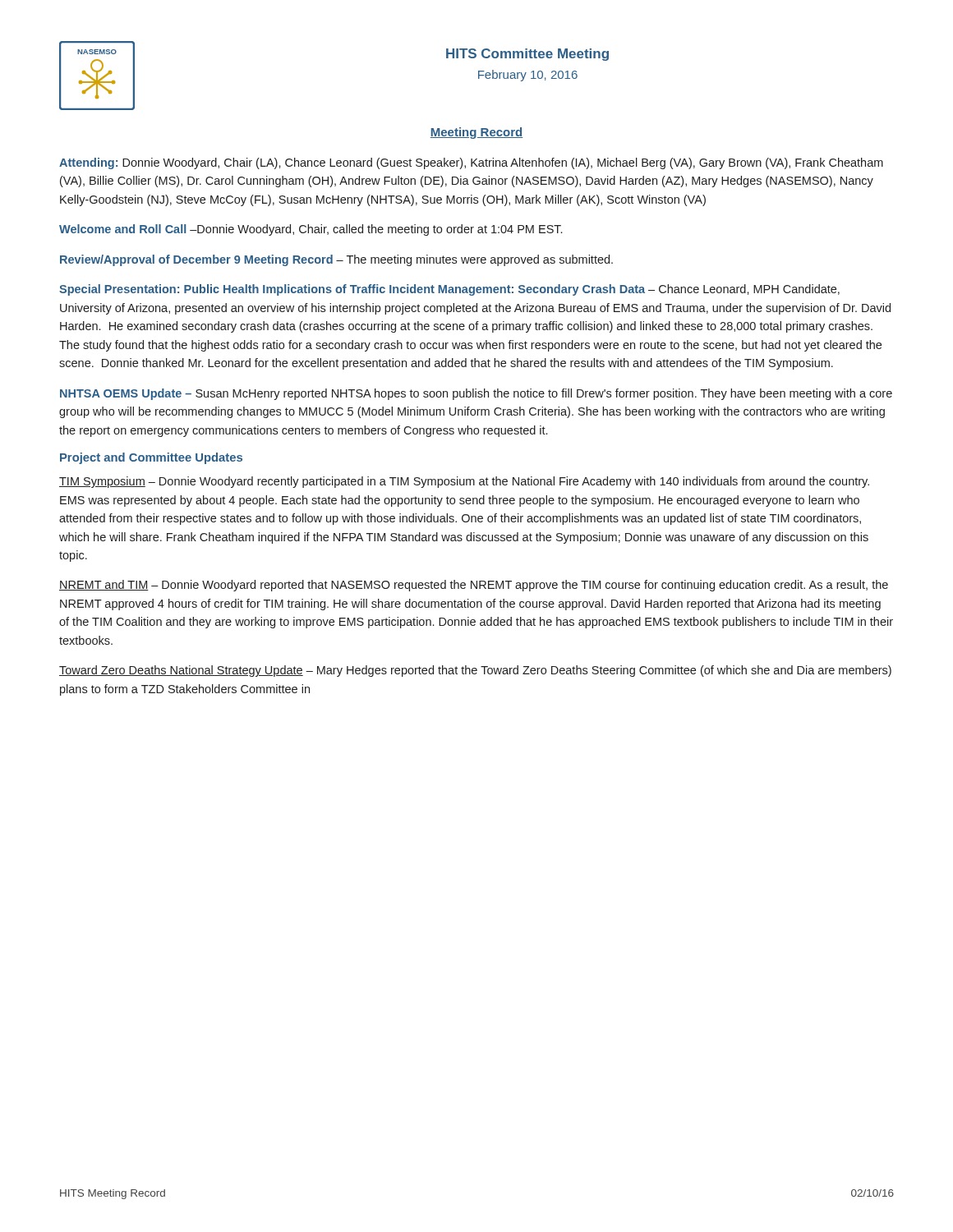Screen dimensions: 1232x953
Task: Navigate to the element starting "February 10, 2016"
Action: [x=527, y=74]
